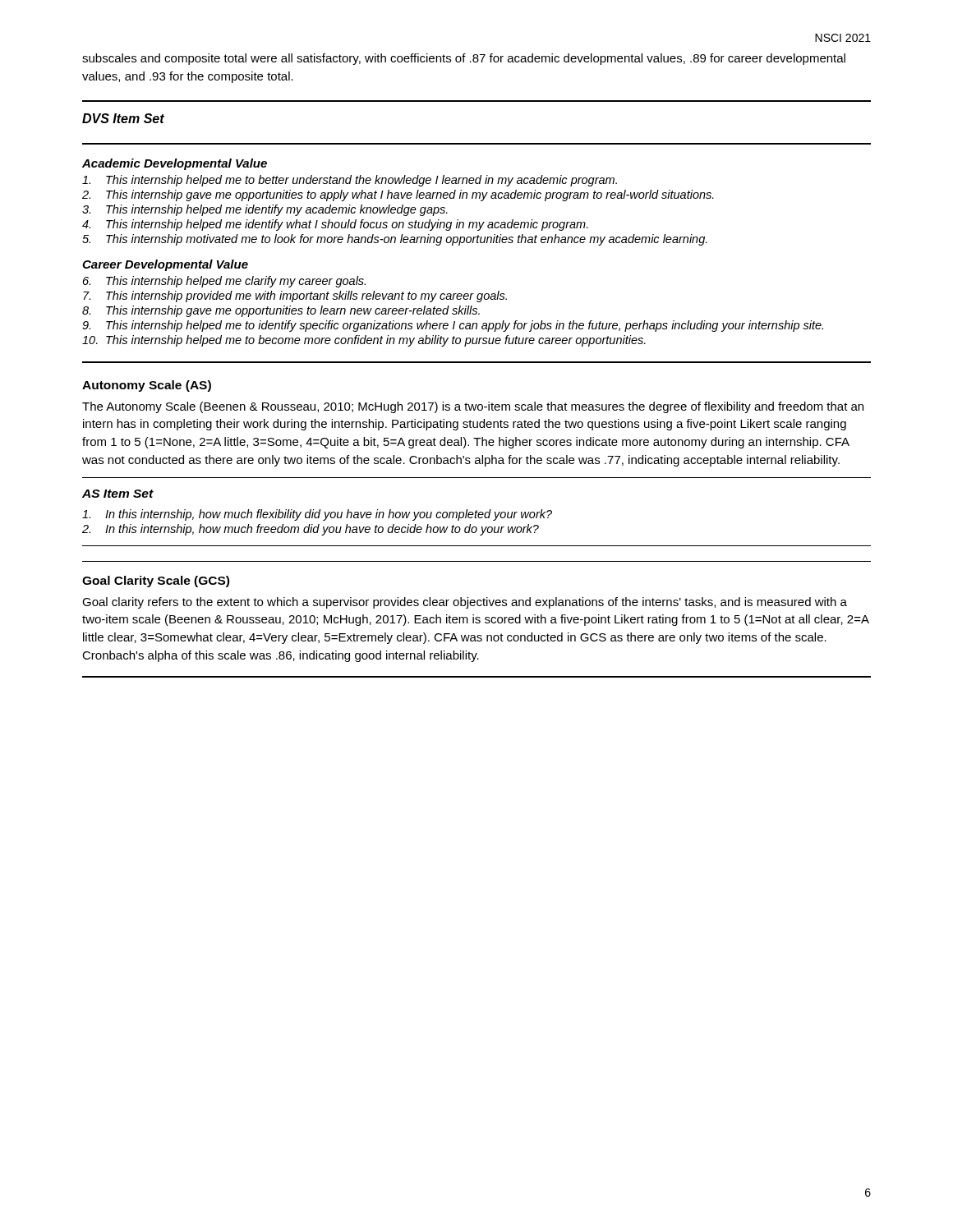Find the list item with the text "3. This internship helped me identify my academic"
Screen dimensions: 1232x953
tap(476, 209)
